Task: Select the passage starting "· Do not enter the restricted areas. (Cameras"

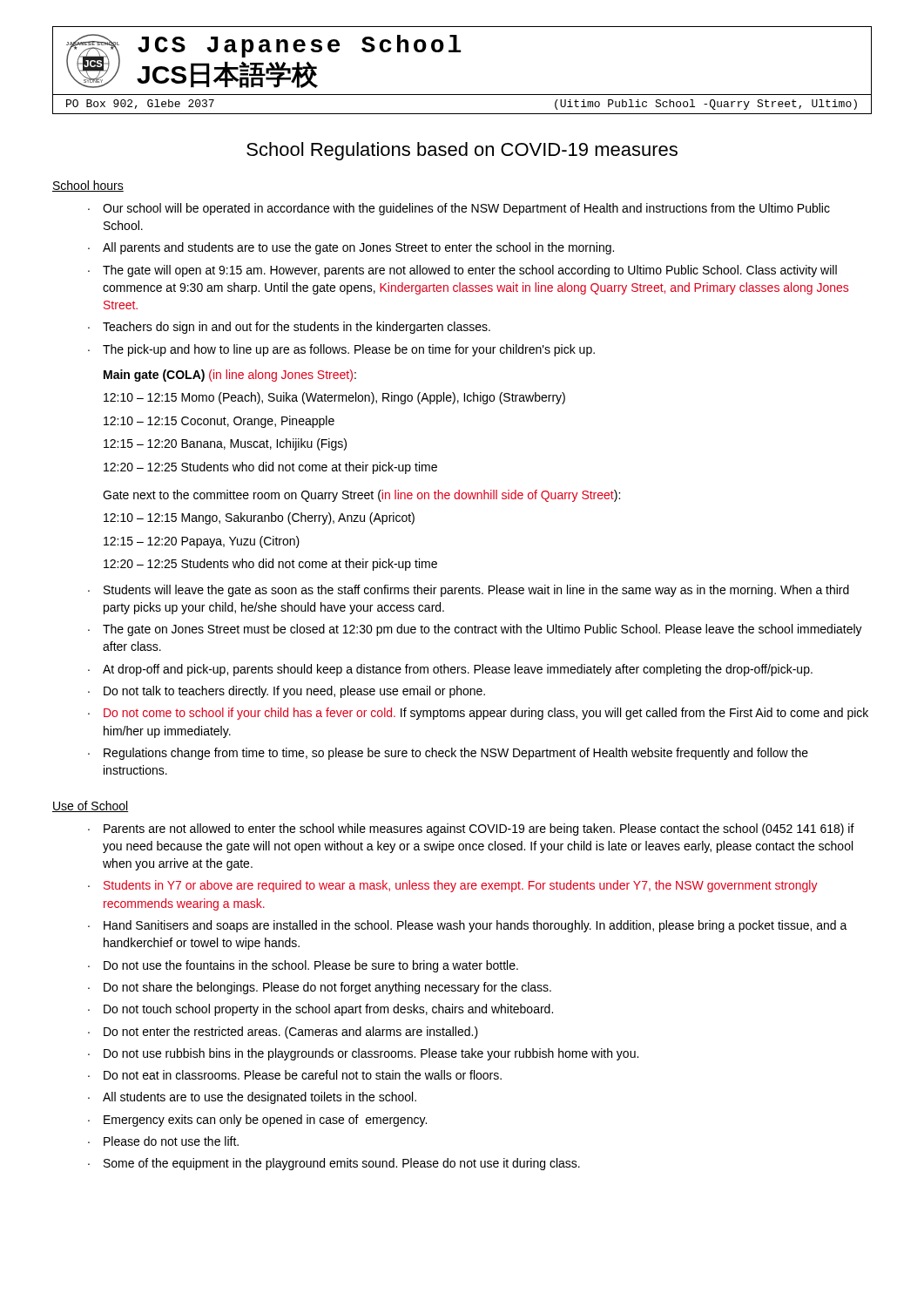Action: click(x=479, y=1031)
